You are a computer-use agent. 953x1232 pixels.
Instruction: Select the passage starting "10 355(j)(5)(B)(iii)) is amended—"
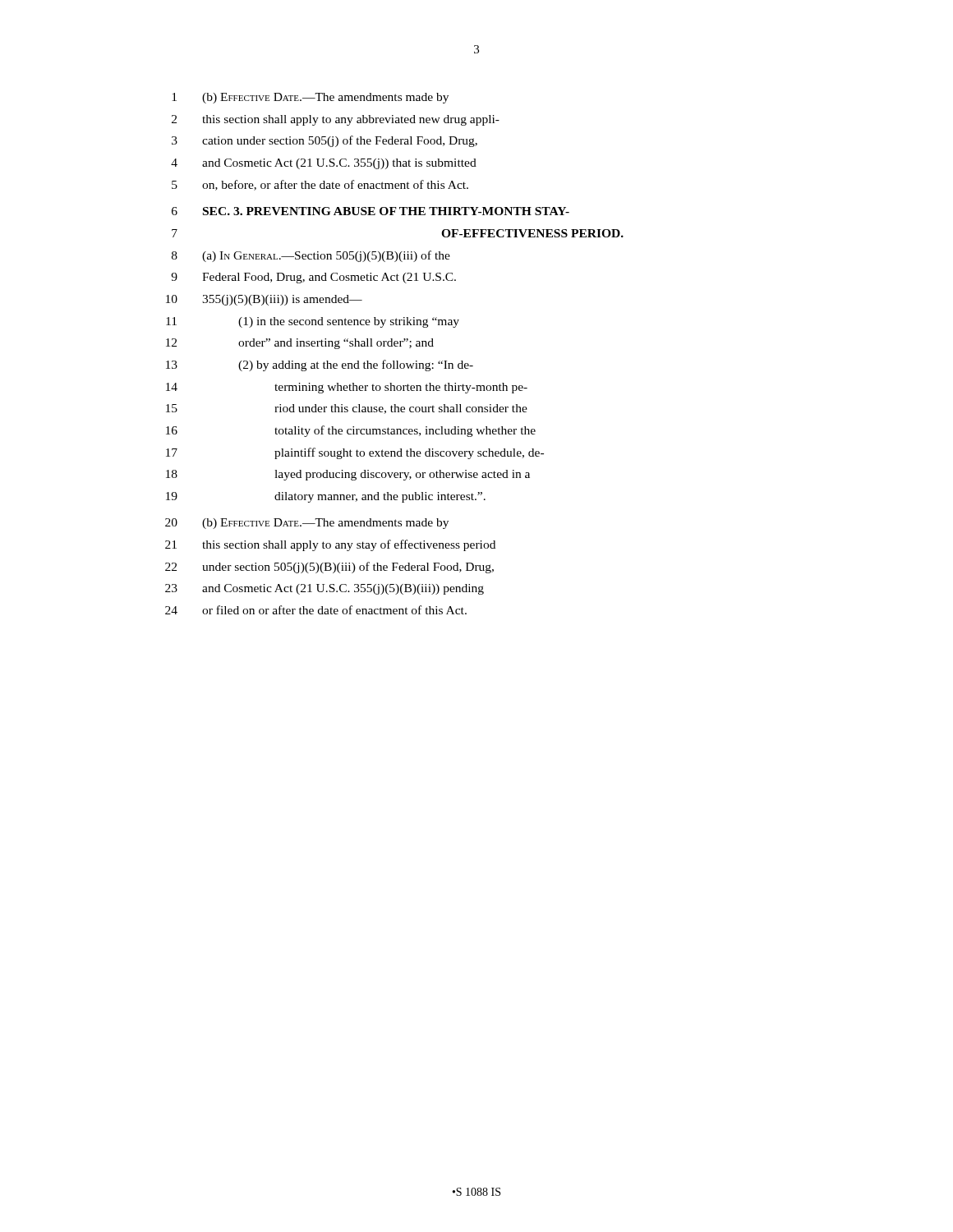(264, 300)
